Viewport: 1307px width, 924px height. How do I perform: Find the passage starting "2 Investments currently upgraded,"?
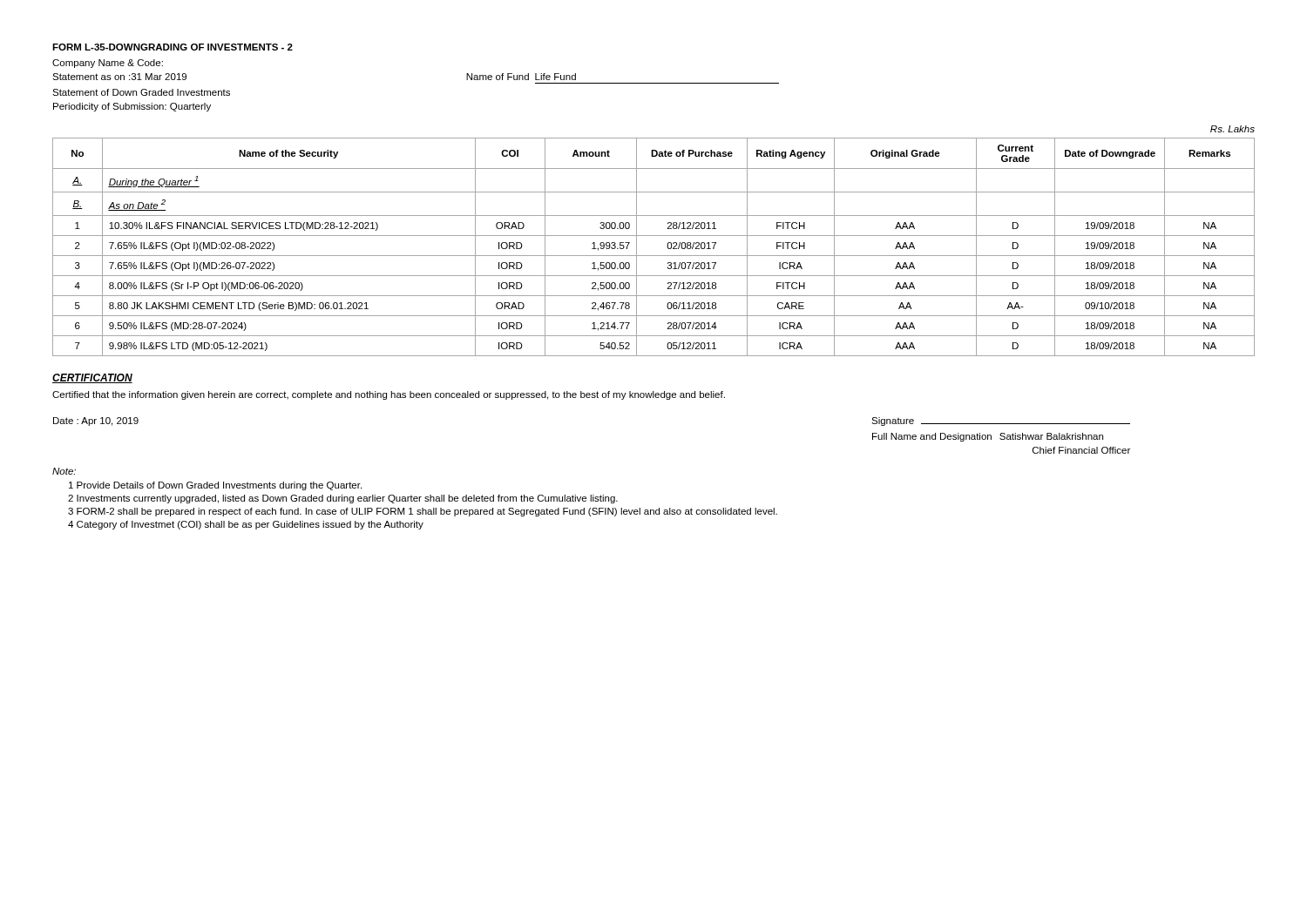(x=343, y=498)
